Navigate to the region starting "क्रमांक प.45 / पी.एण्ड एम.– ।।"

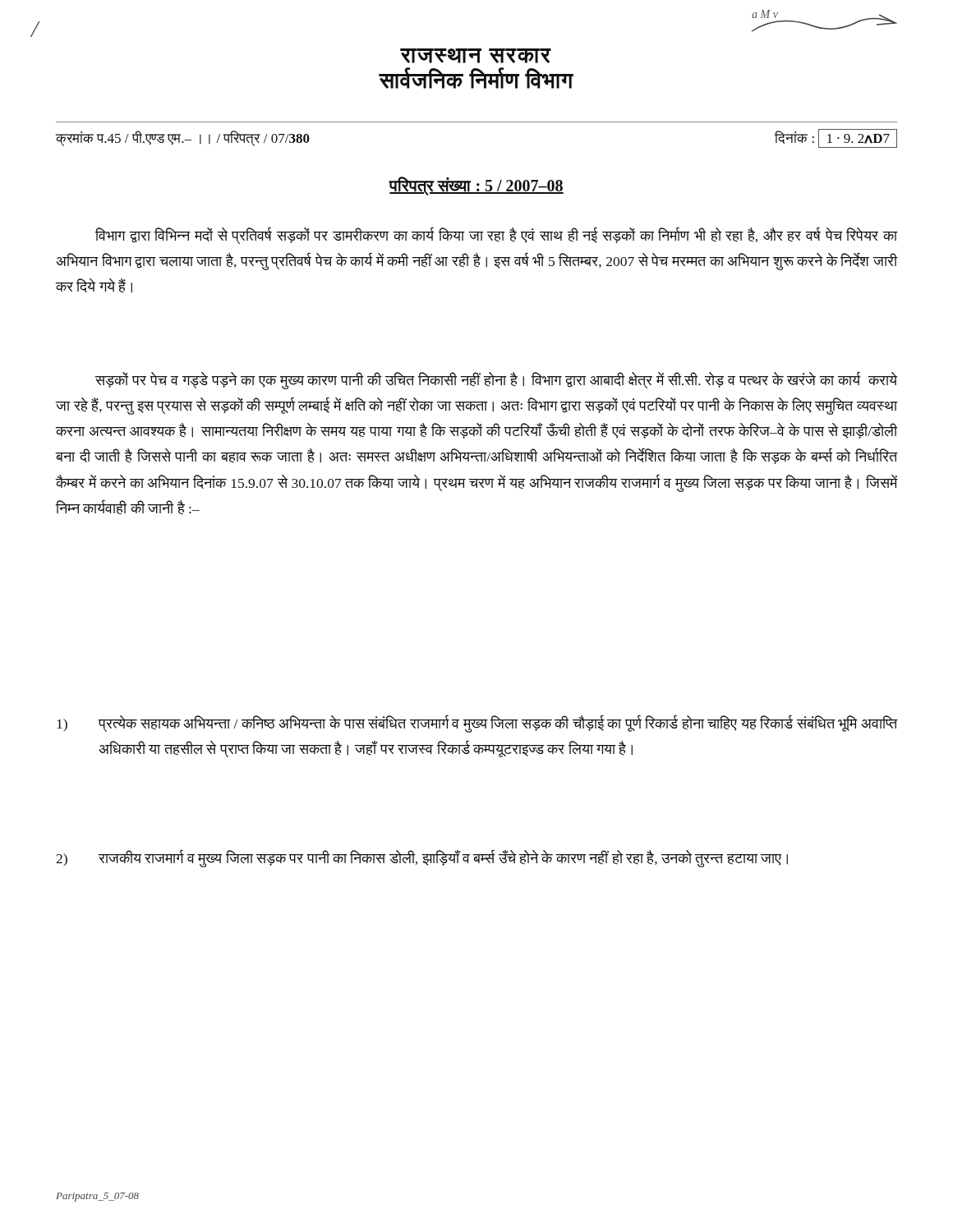(175, 138)
